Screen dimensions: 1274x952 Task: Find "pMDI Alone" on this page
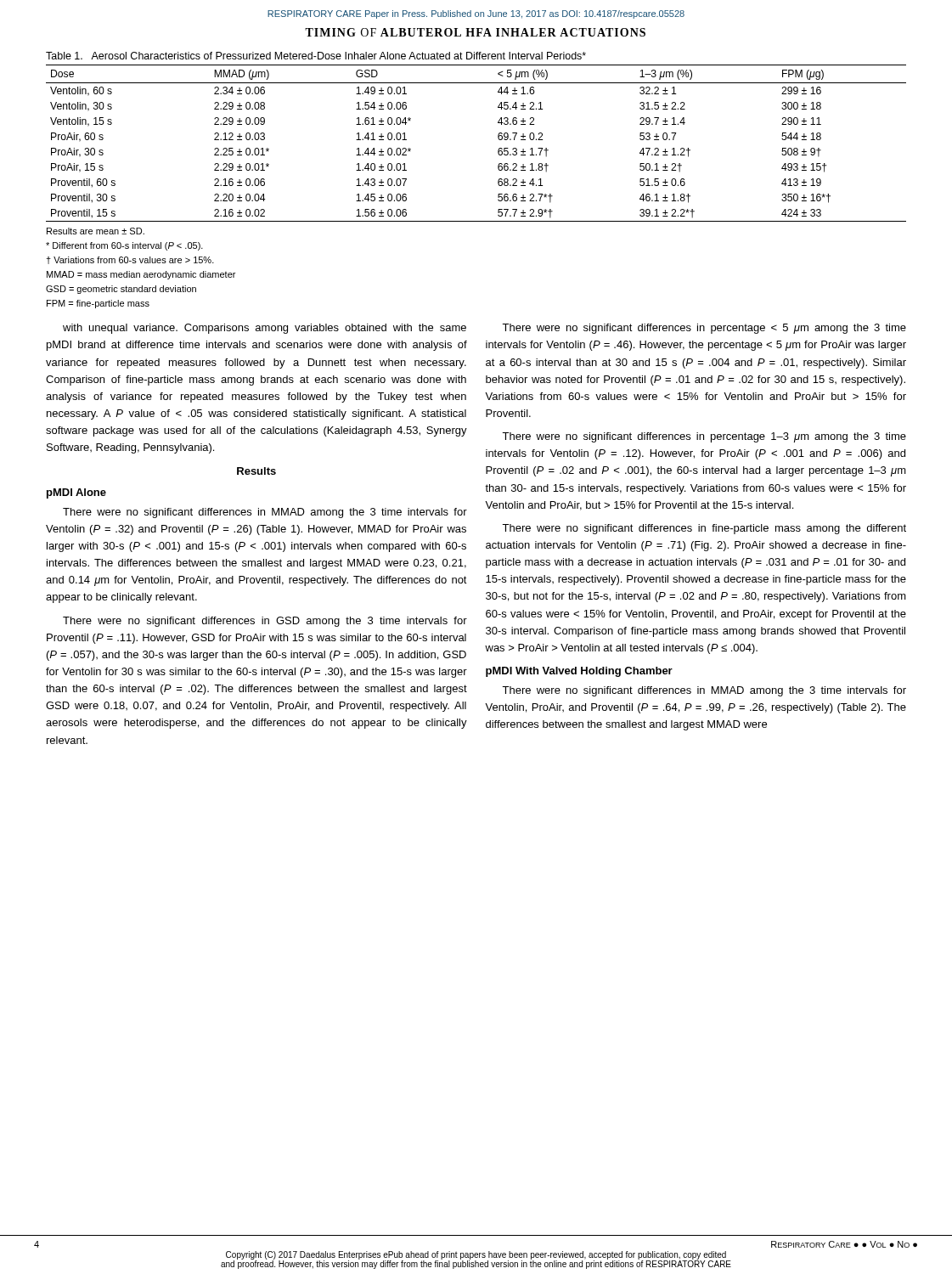(x=76, y=492)
